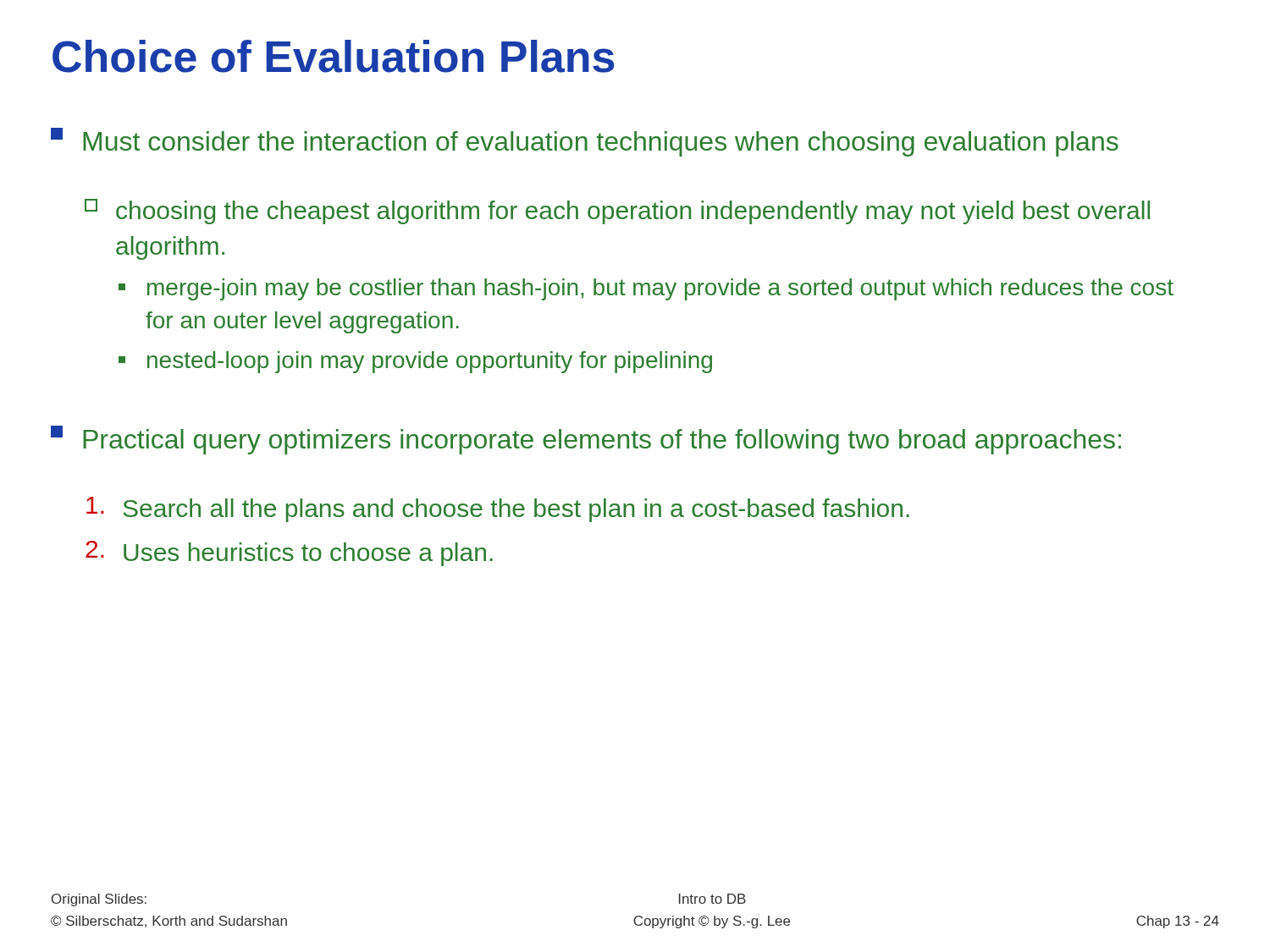Point to the element starting "Practical query optimizers"
Image resolution: width=1270 pixels, height=952 pixels.
(x=627, y=440)
